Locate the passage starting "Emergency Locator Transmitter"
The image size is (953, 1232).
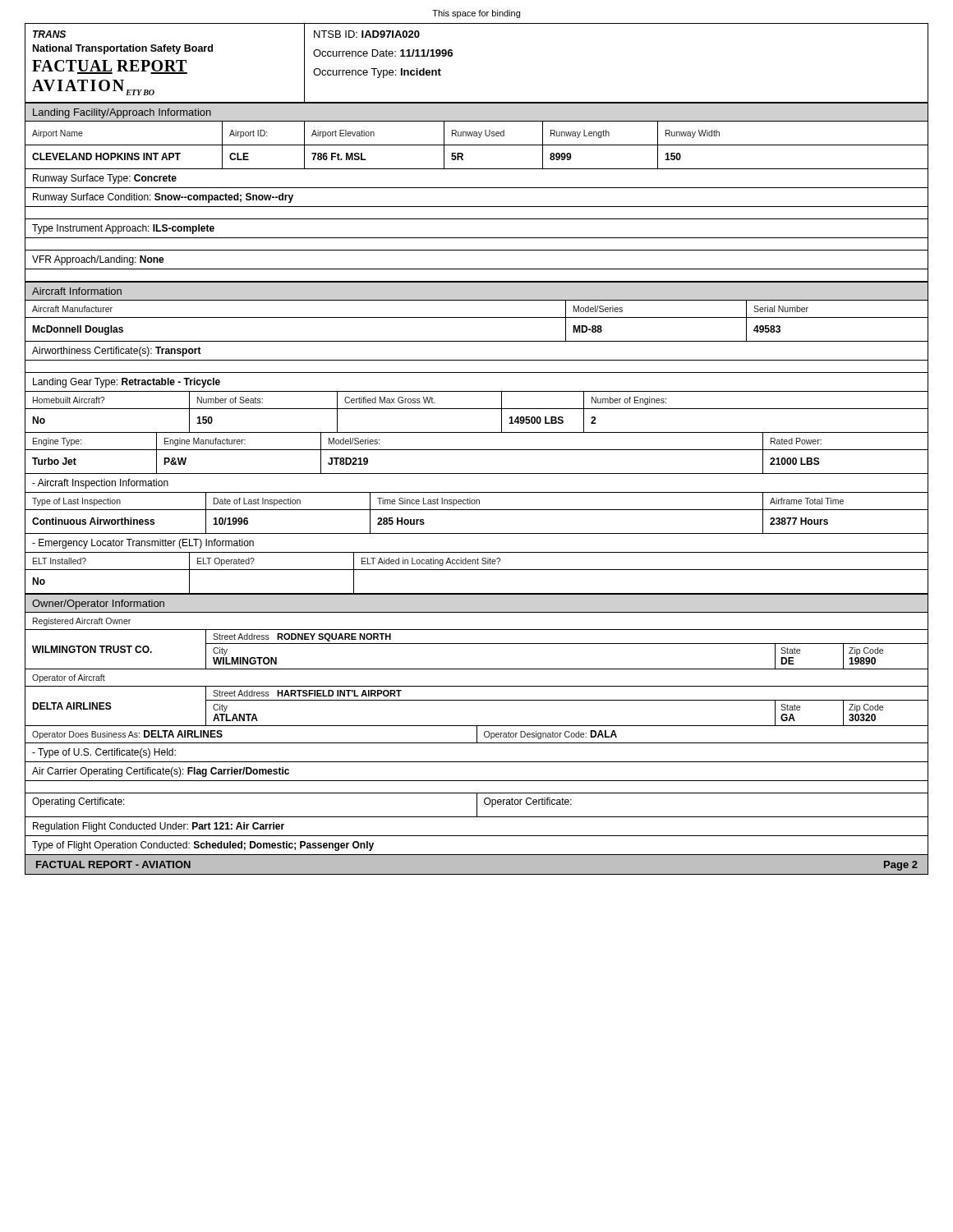coord(143,543)
